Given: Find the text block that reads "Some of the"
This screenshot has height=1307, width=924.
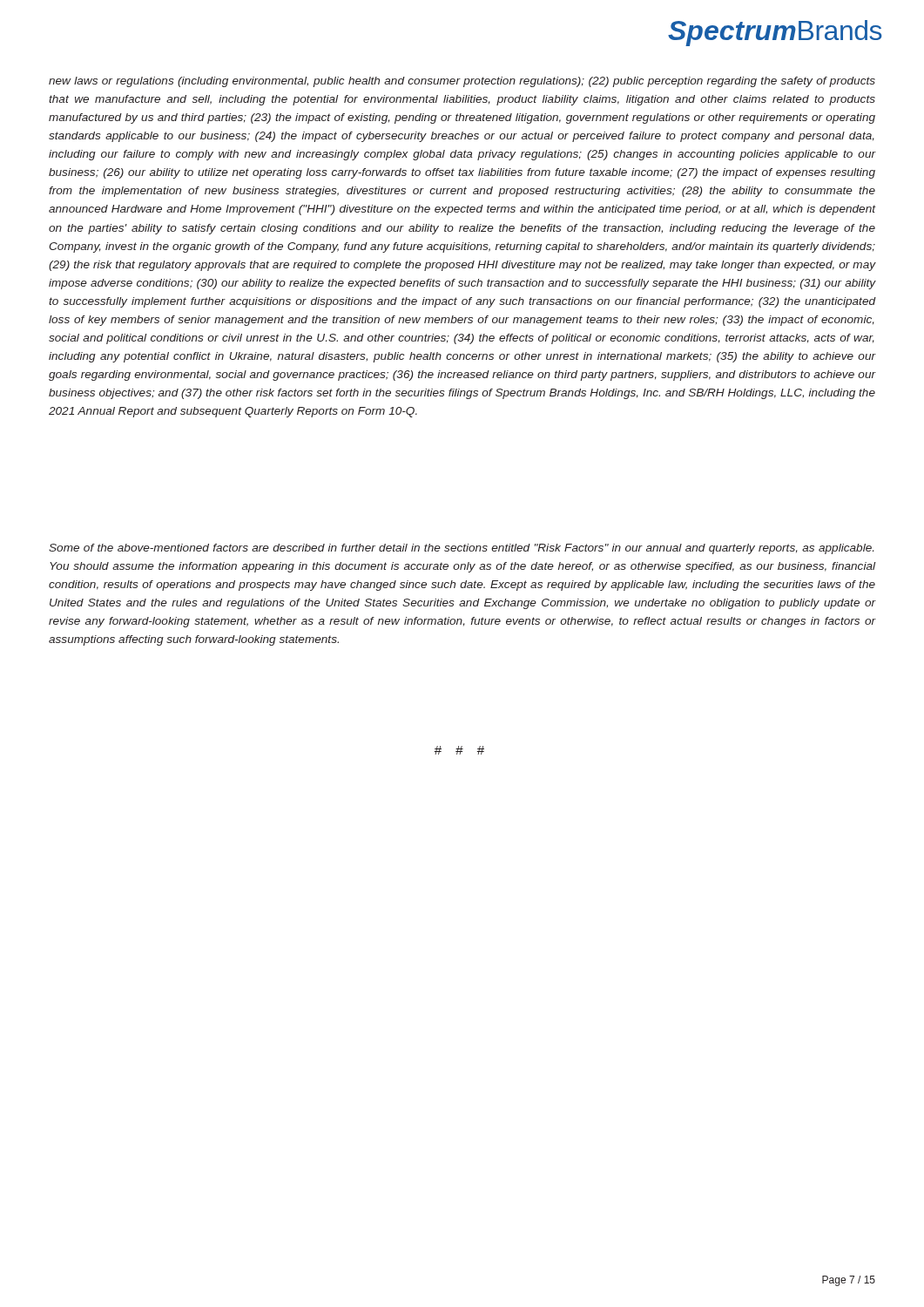Looking at the screenshot, I should [462, 594].
